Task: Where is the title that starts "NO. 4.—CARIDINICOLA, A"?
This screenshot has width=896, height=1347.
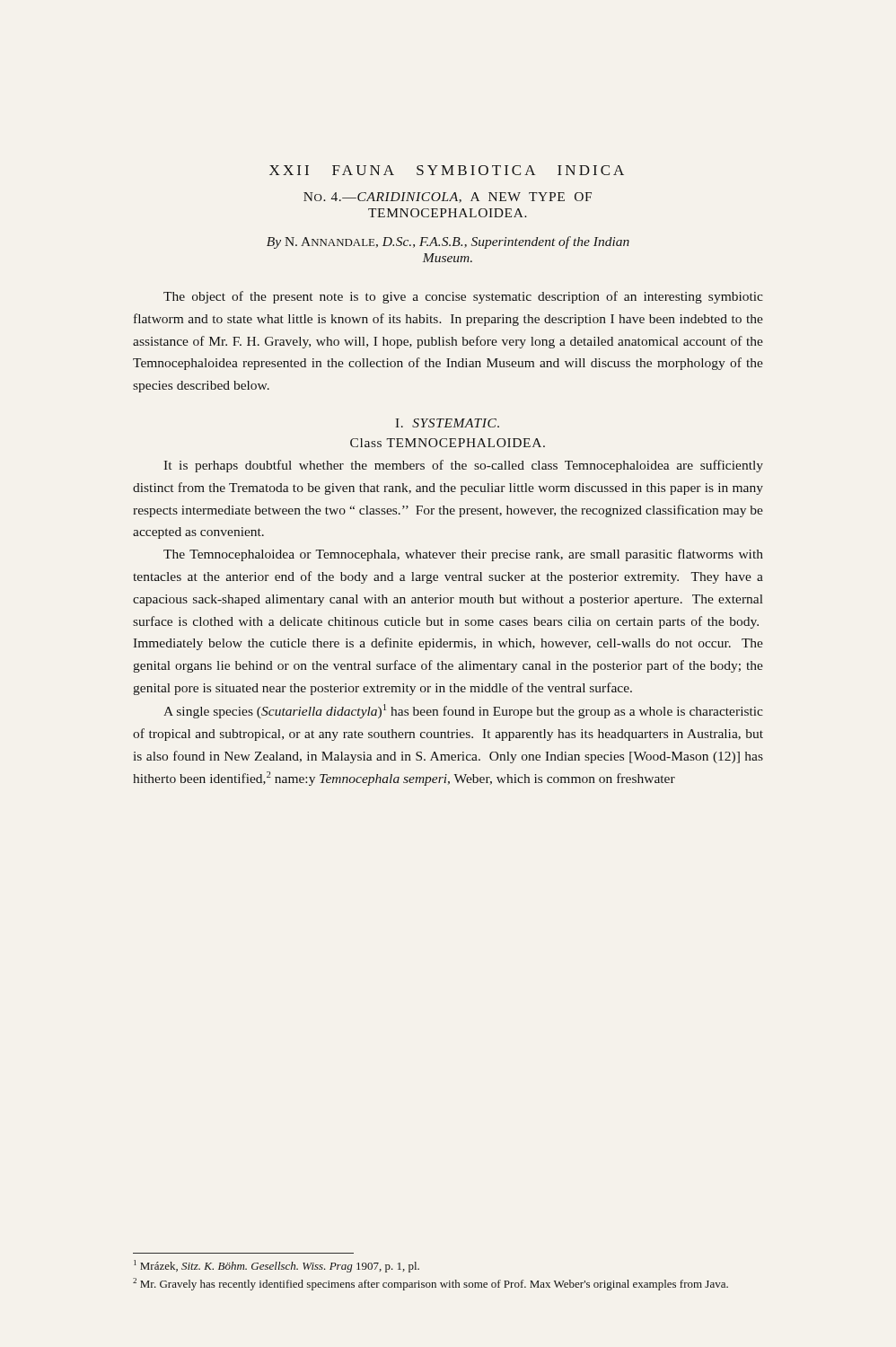Action: click(x=448, y=205)
